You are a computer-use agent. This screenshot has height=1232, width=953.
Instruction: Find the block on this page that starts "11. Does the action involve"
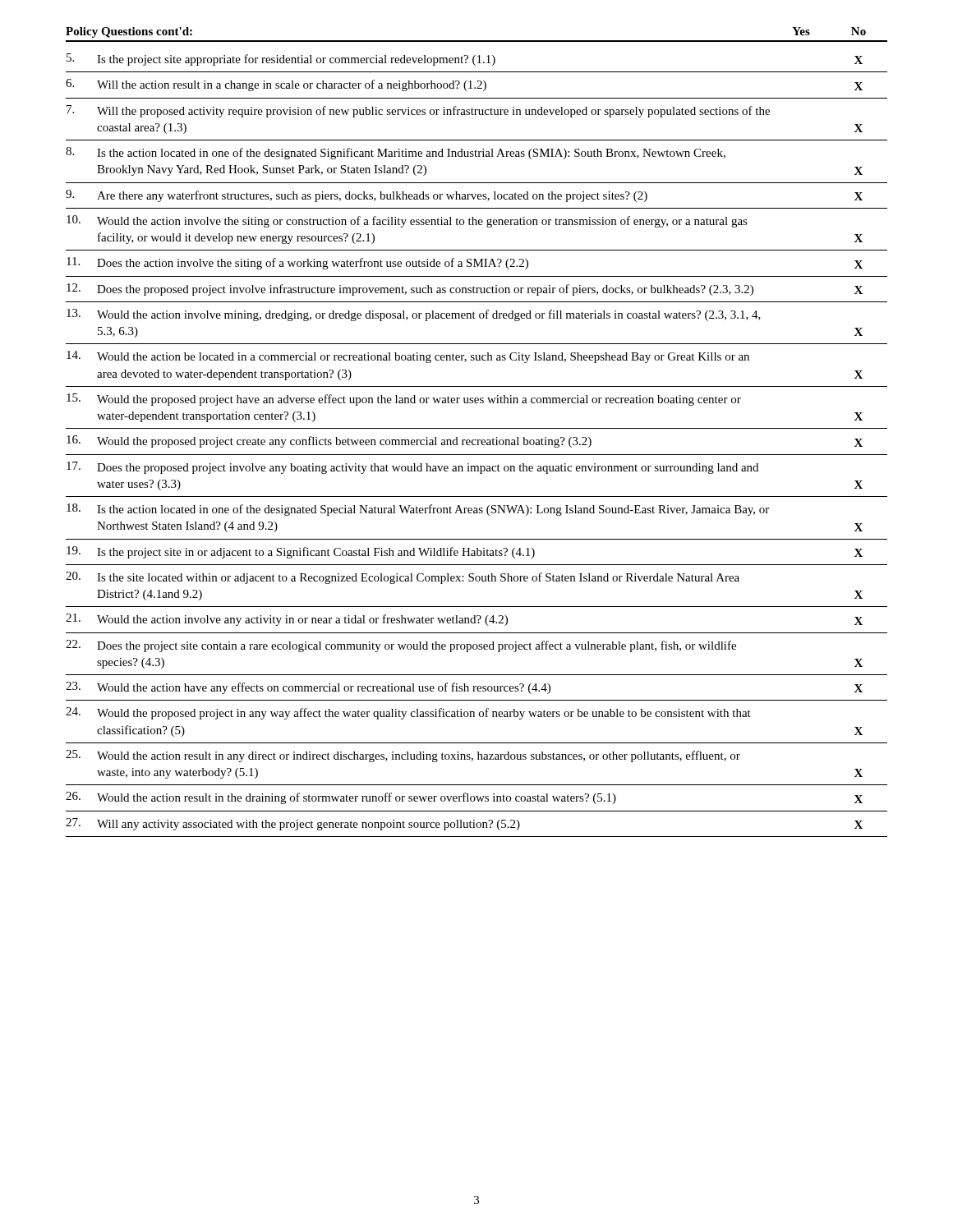pyautogui.click(x=476, y=263)
